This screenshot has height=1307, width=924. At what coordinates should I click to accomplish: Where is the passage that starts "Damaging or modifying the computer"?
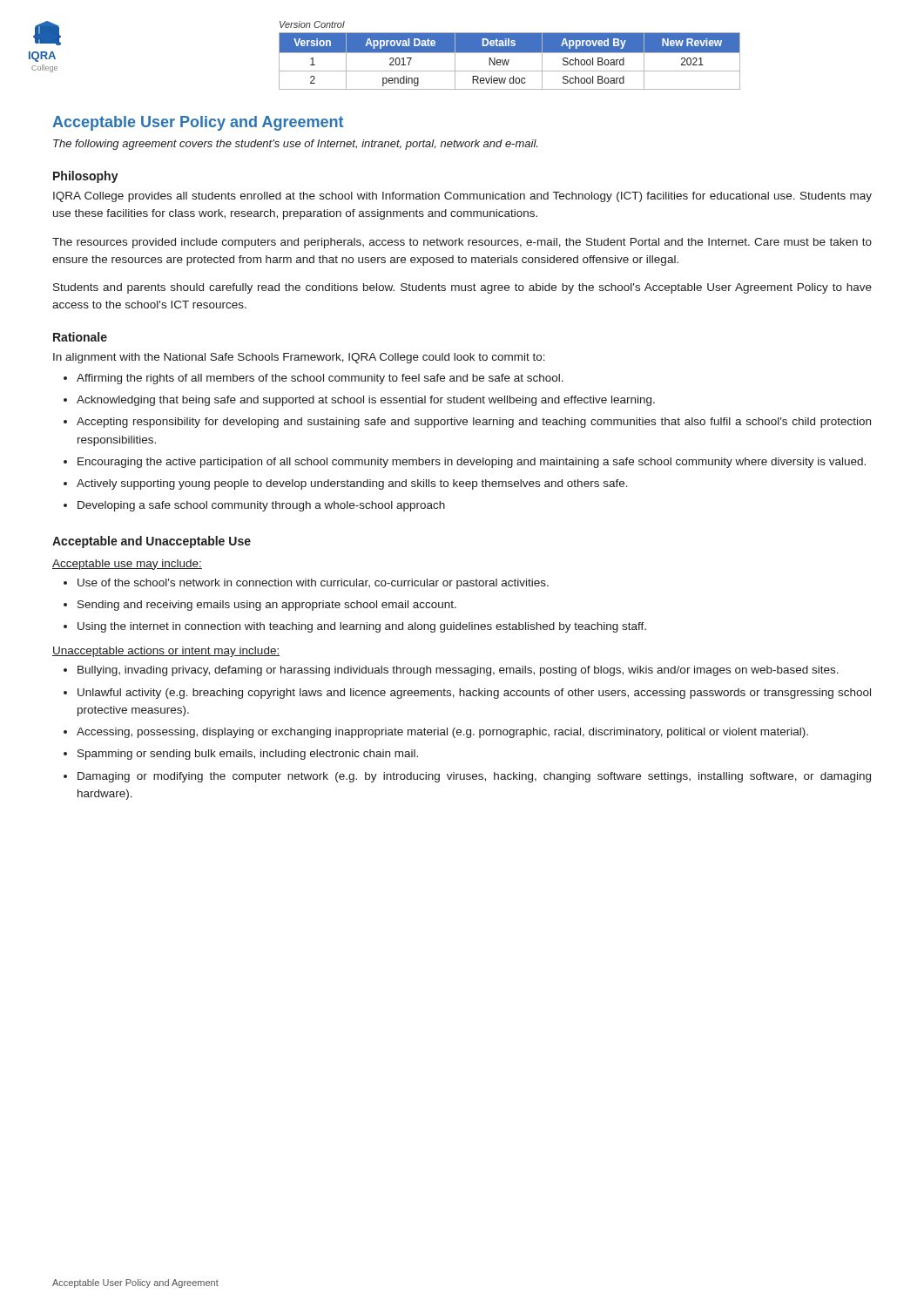(474, 784)
